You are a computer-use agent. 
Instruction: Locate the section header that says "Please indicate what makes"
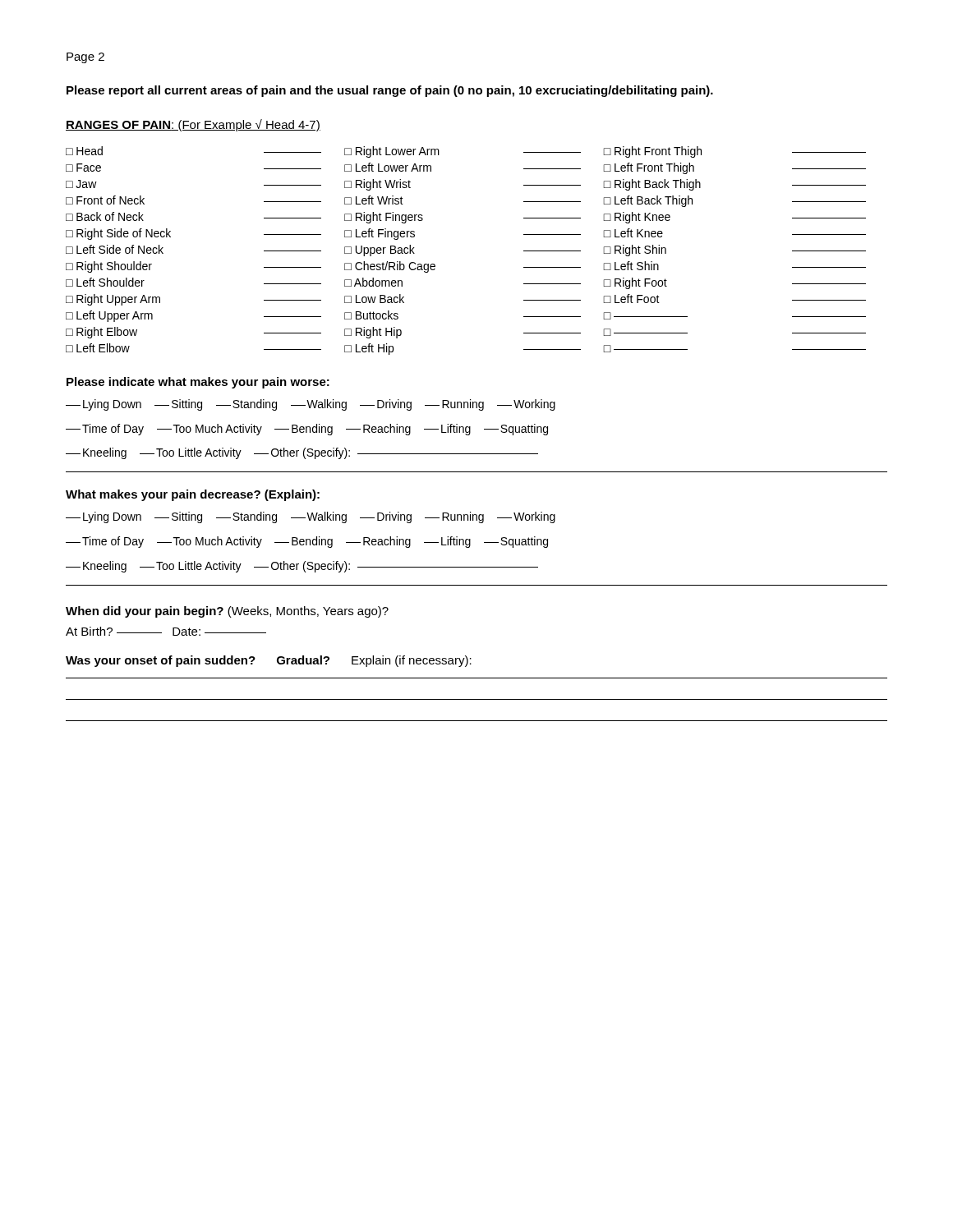[x=198, y=381]
